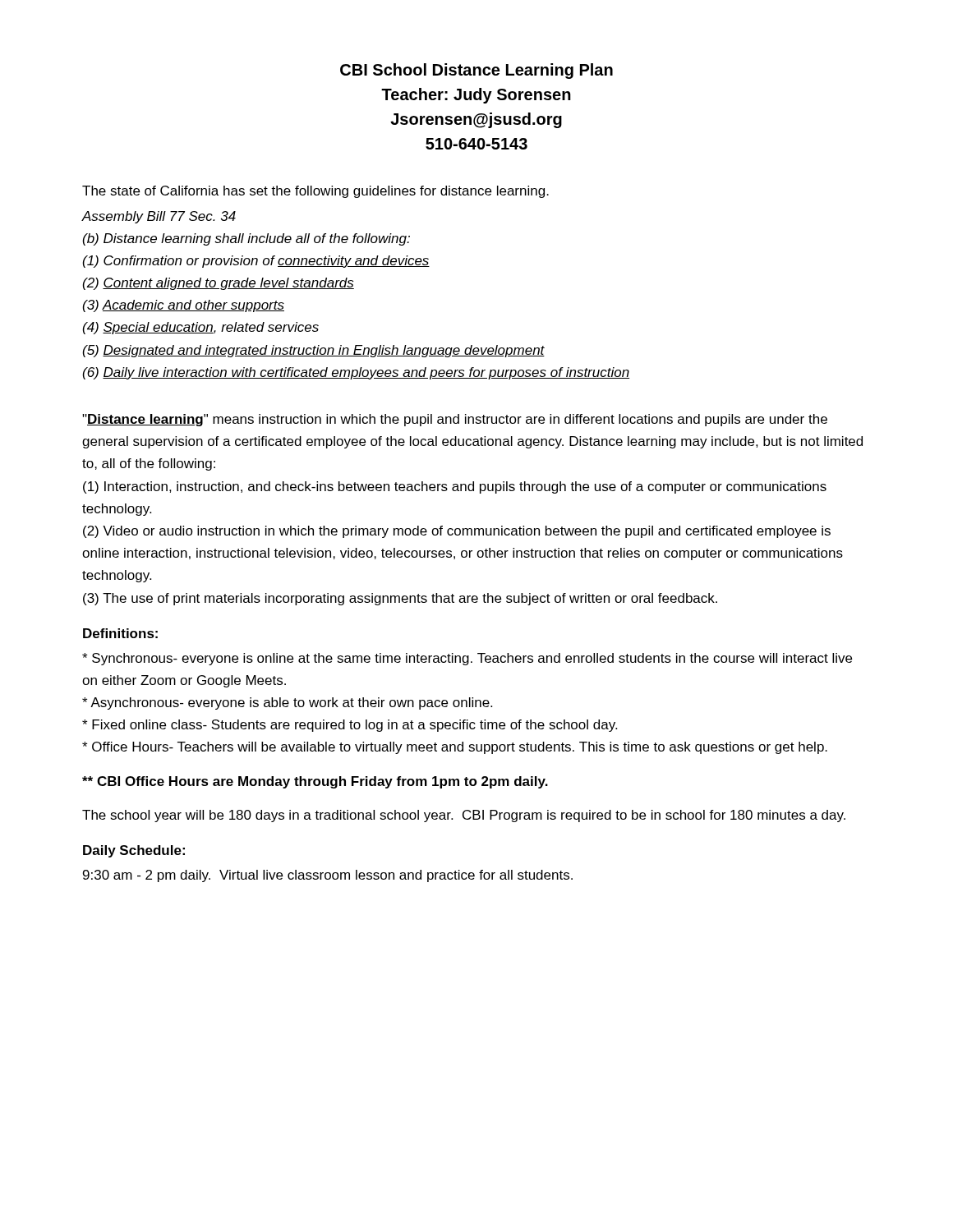Click on the title that says "CBI School Distance Learning Plan Teacher: Judy Sorensen"
Screen dimensions: 1232x953
click(x=476, y=107)
